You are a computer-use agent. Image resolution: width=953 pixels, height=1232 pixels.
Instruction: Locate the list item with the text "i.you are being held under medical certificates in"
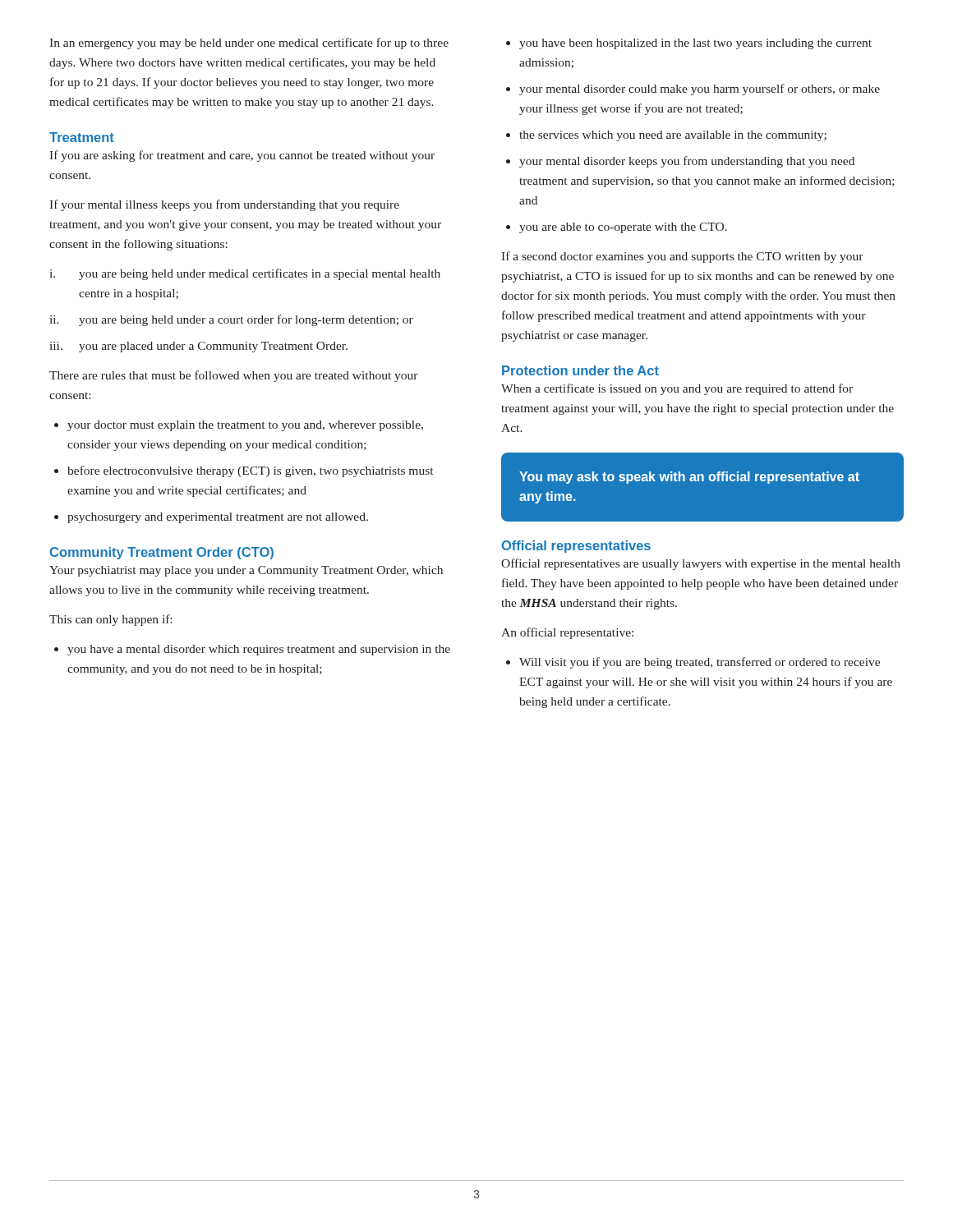(x=245, y=282)
